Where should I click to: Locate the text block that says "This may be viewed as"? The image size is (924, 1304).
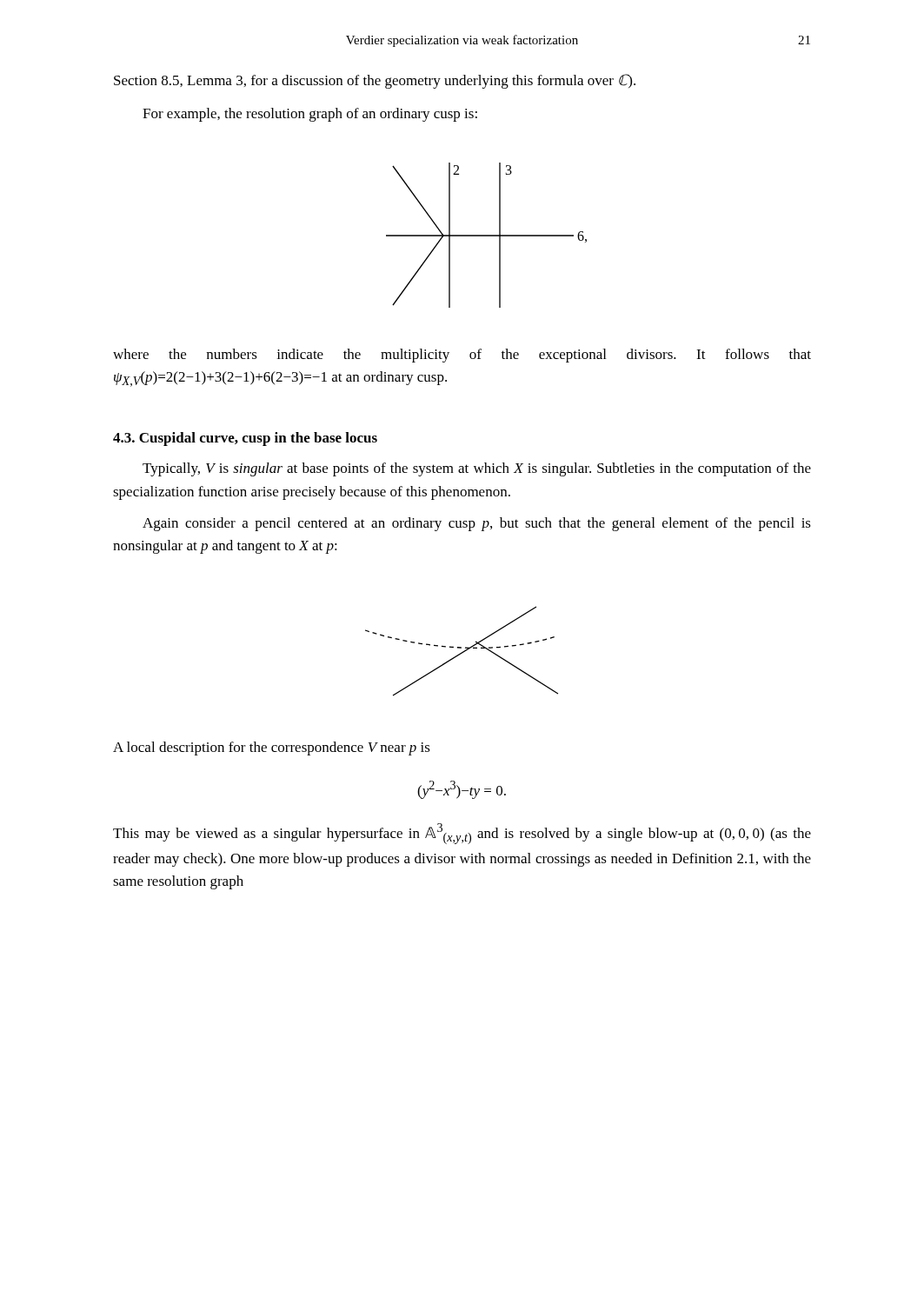[x=462, y=856]
